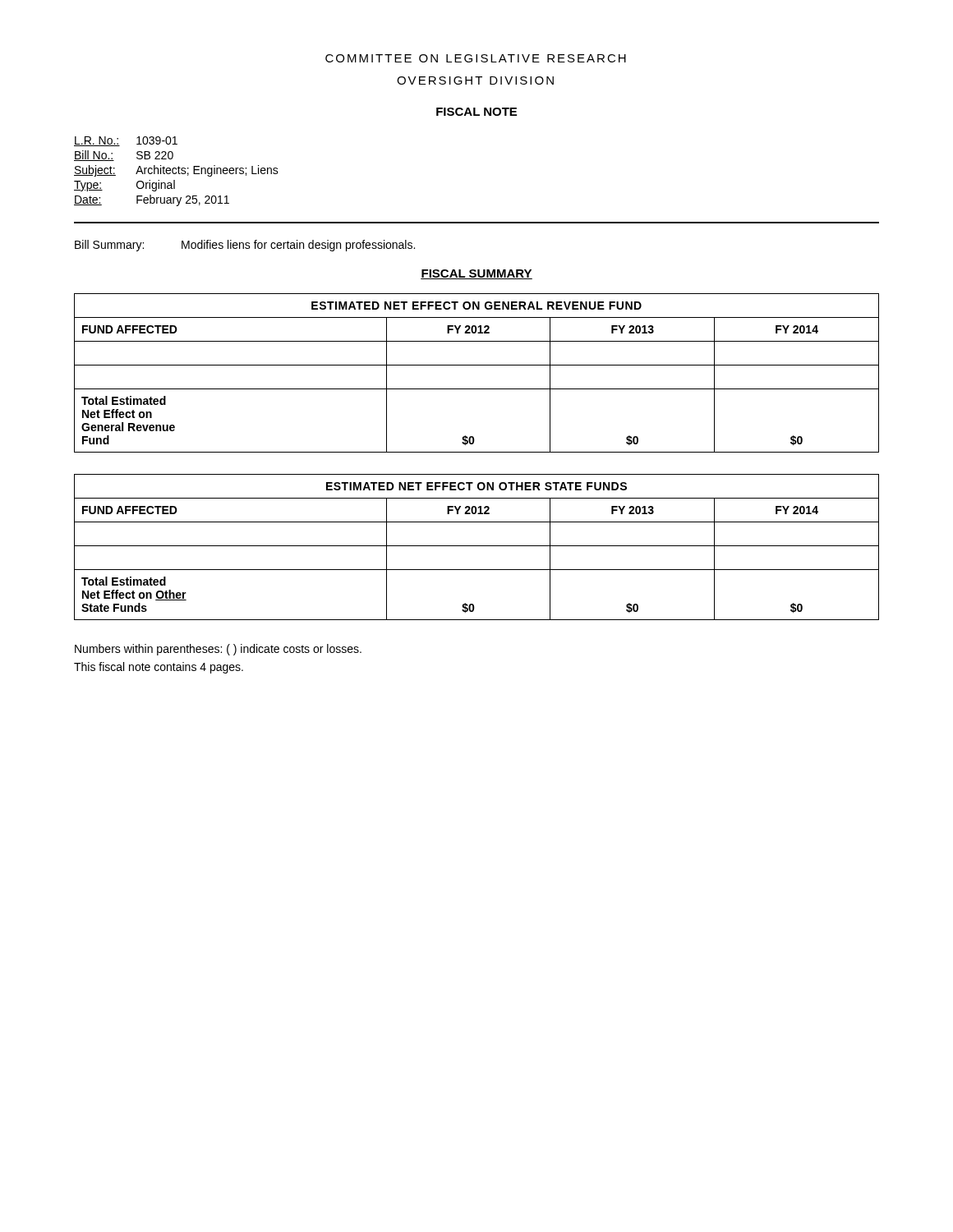Find the table that mentions "SB 220"

pos(476,170)
